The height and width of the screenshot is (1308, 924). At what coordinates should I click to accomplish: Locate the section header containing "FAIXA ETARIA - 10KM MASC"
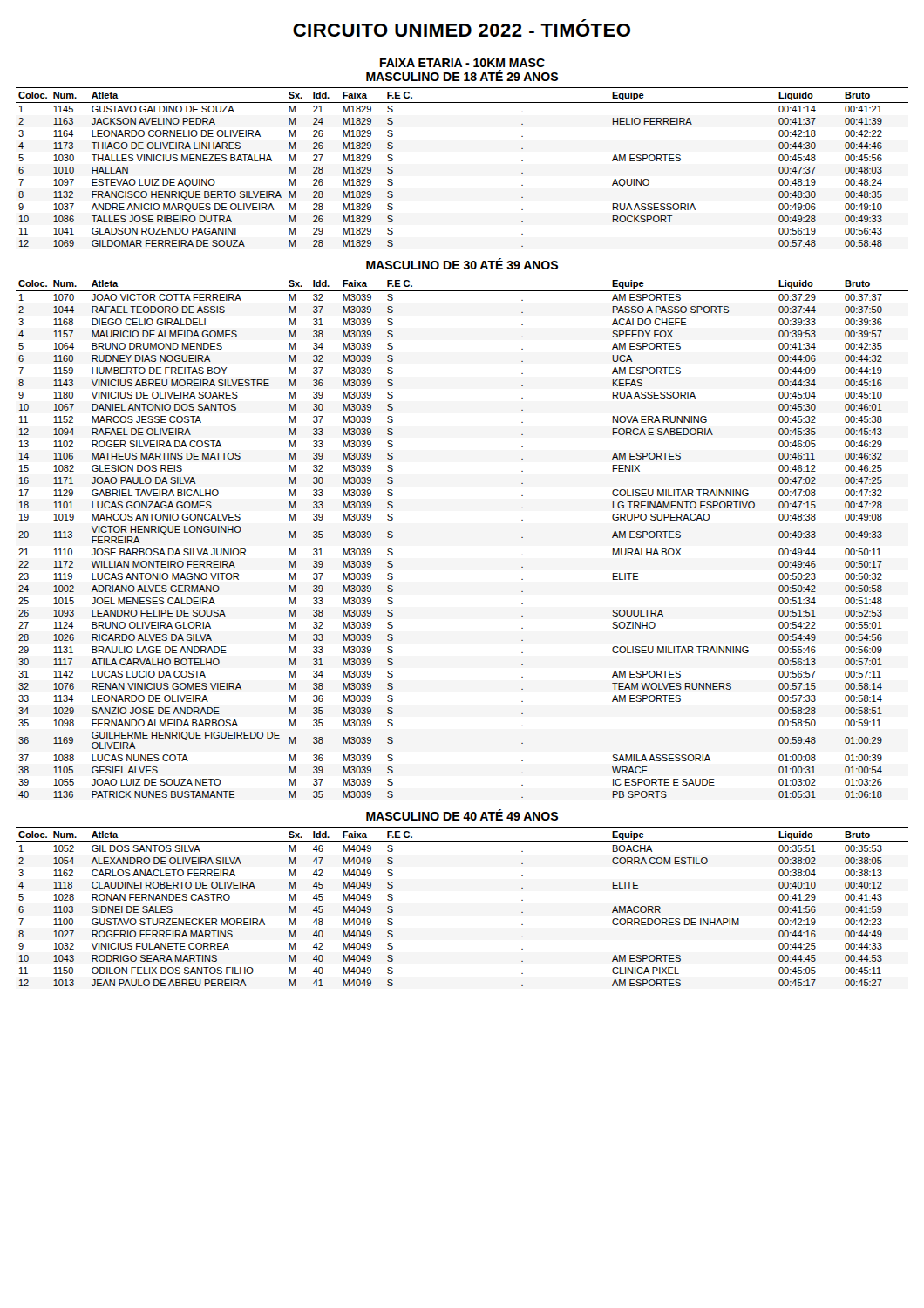(462, 63)
